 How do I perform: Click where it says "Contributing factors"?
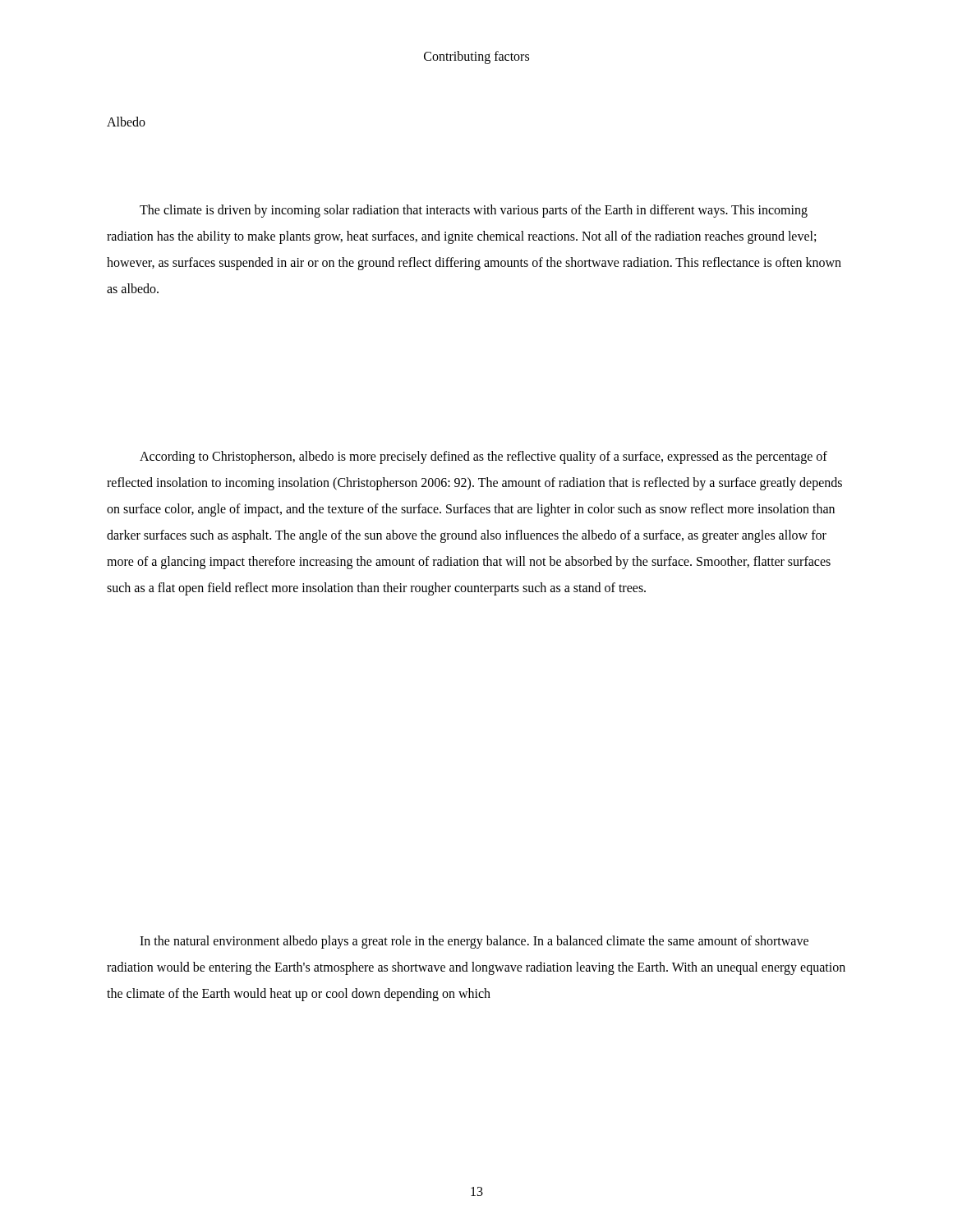[x=476, y=56]
